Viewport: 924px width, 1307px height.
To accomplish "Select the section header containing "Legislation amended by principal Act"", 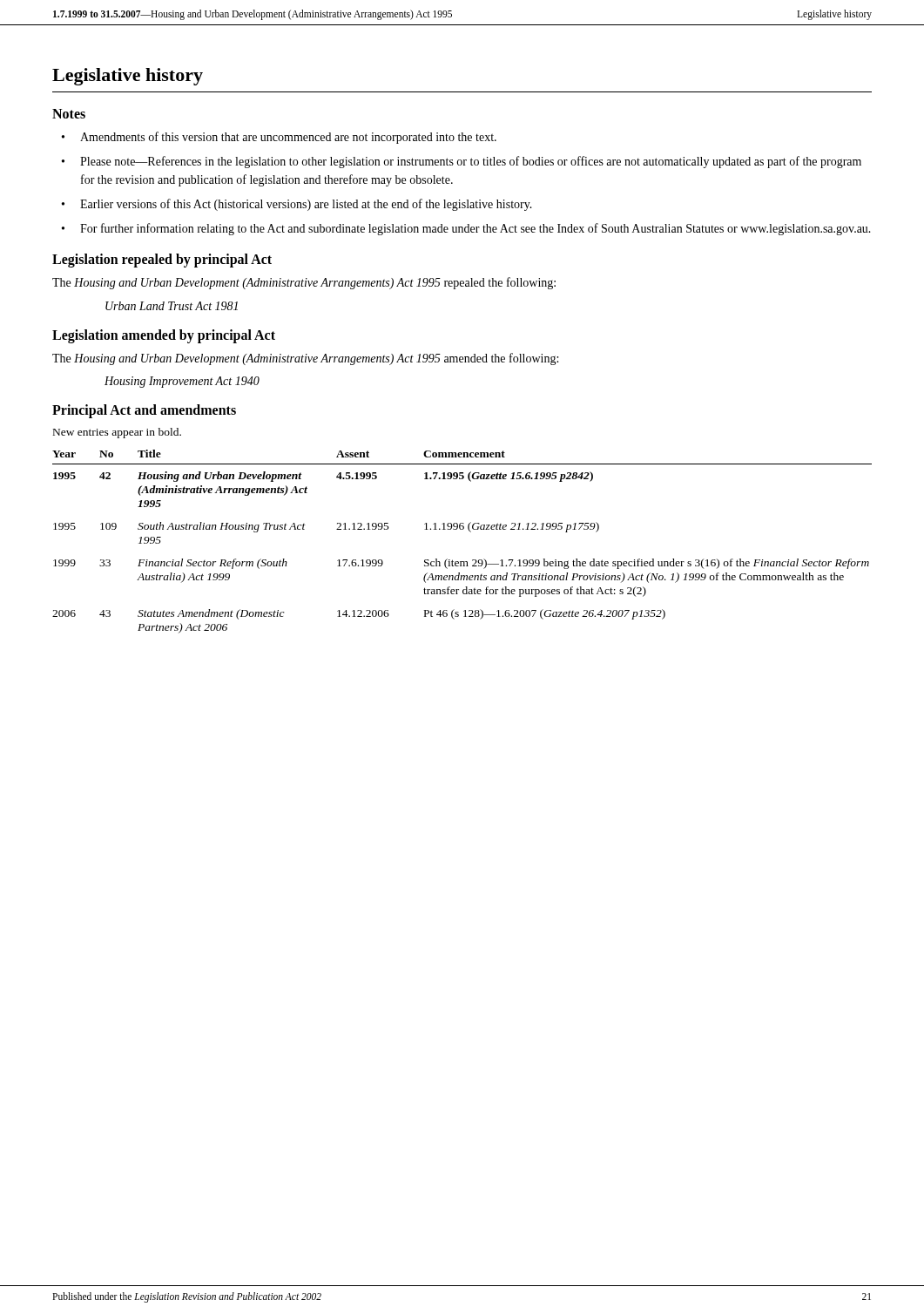I will tap(164, 335).
